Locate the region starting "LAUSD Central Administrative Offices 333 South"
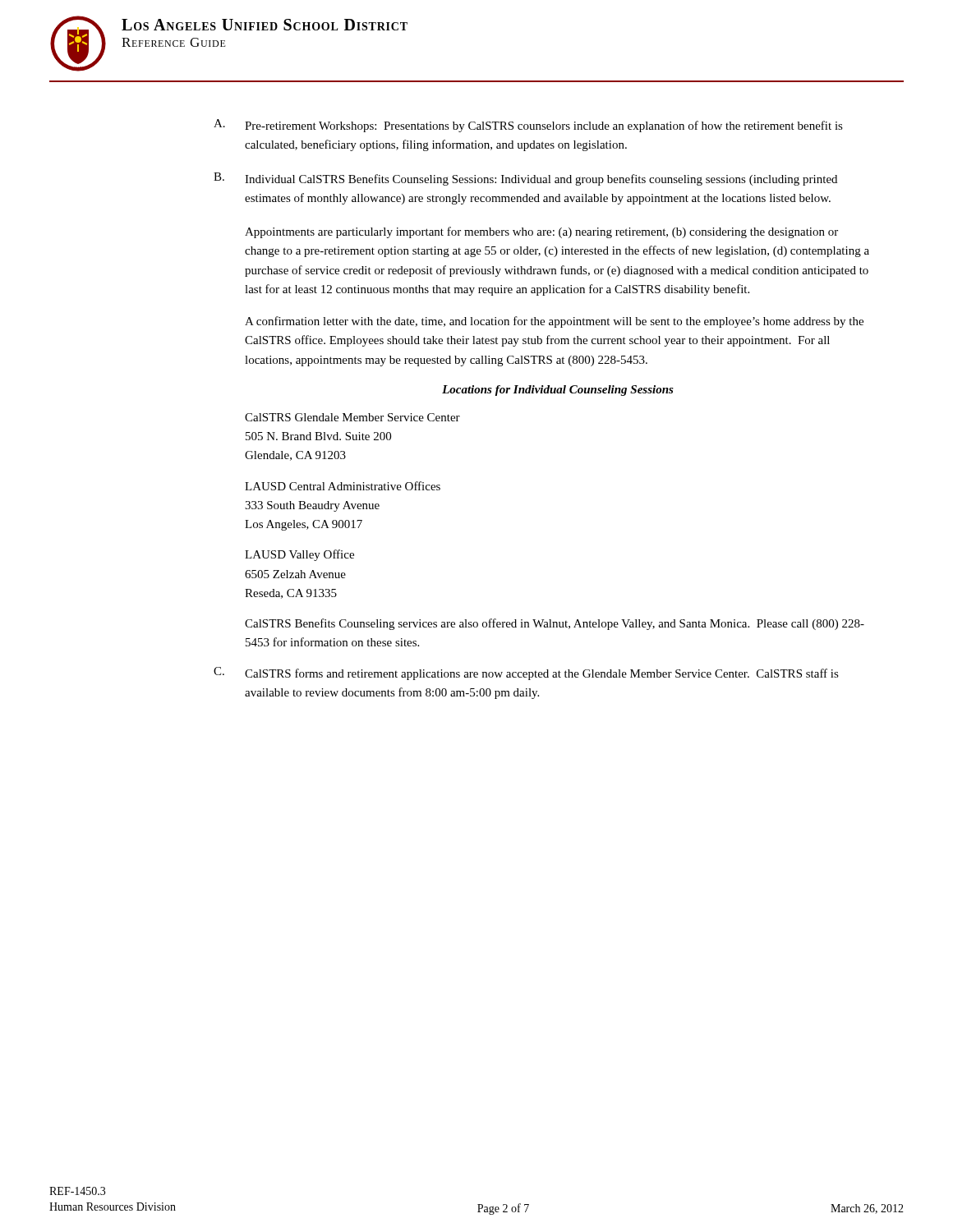 pos(343,505)
